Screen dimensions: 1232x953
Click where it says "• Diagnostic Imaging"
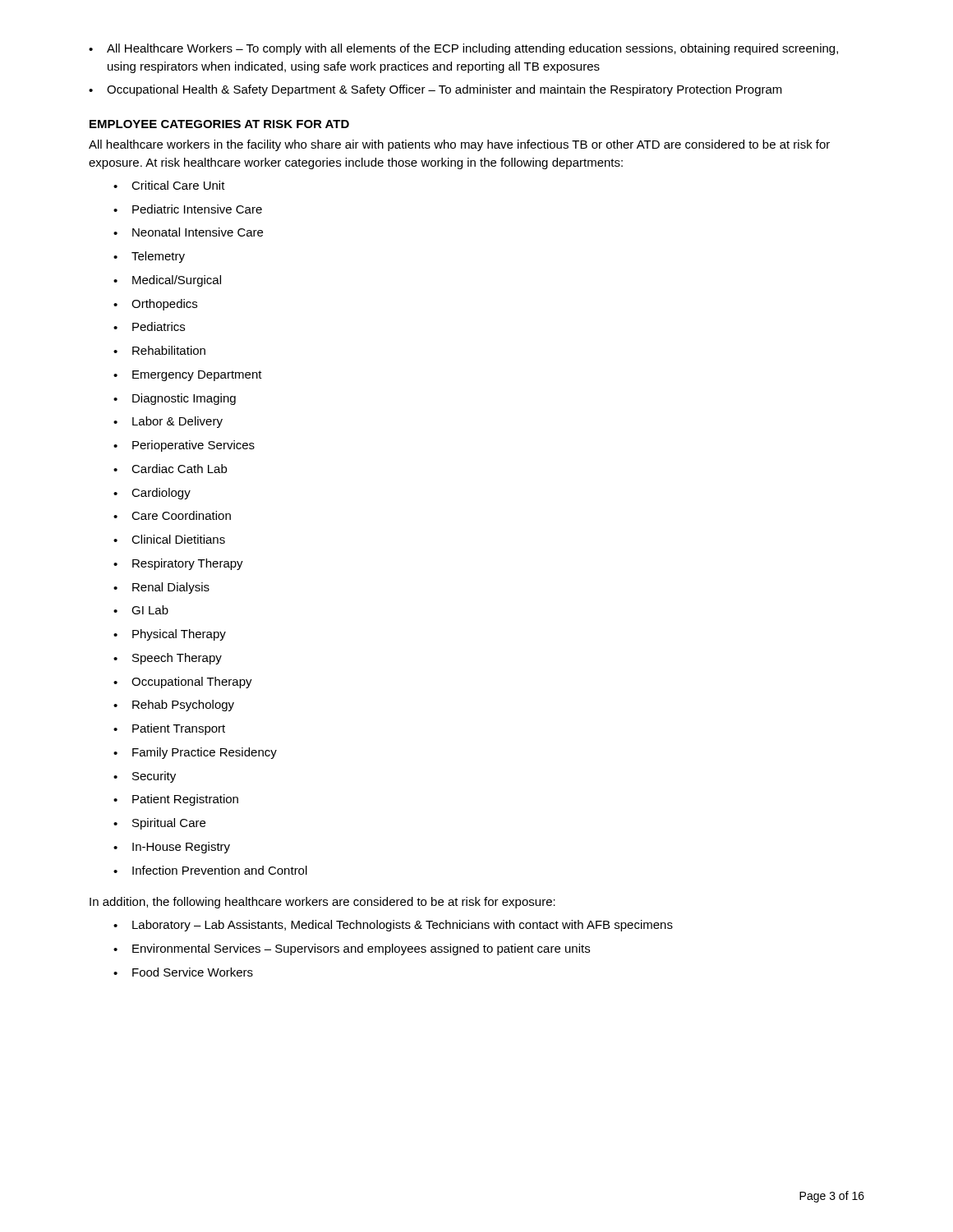(175, 399)
